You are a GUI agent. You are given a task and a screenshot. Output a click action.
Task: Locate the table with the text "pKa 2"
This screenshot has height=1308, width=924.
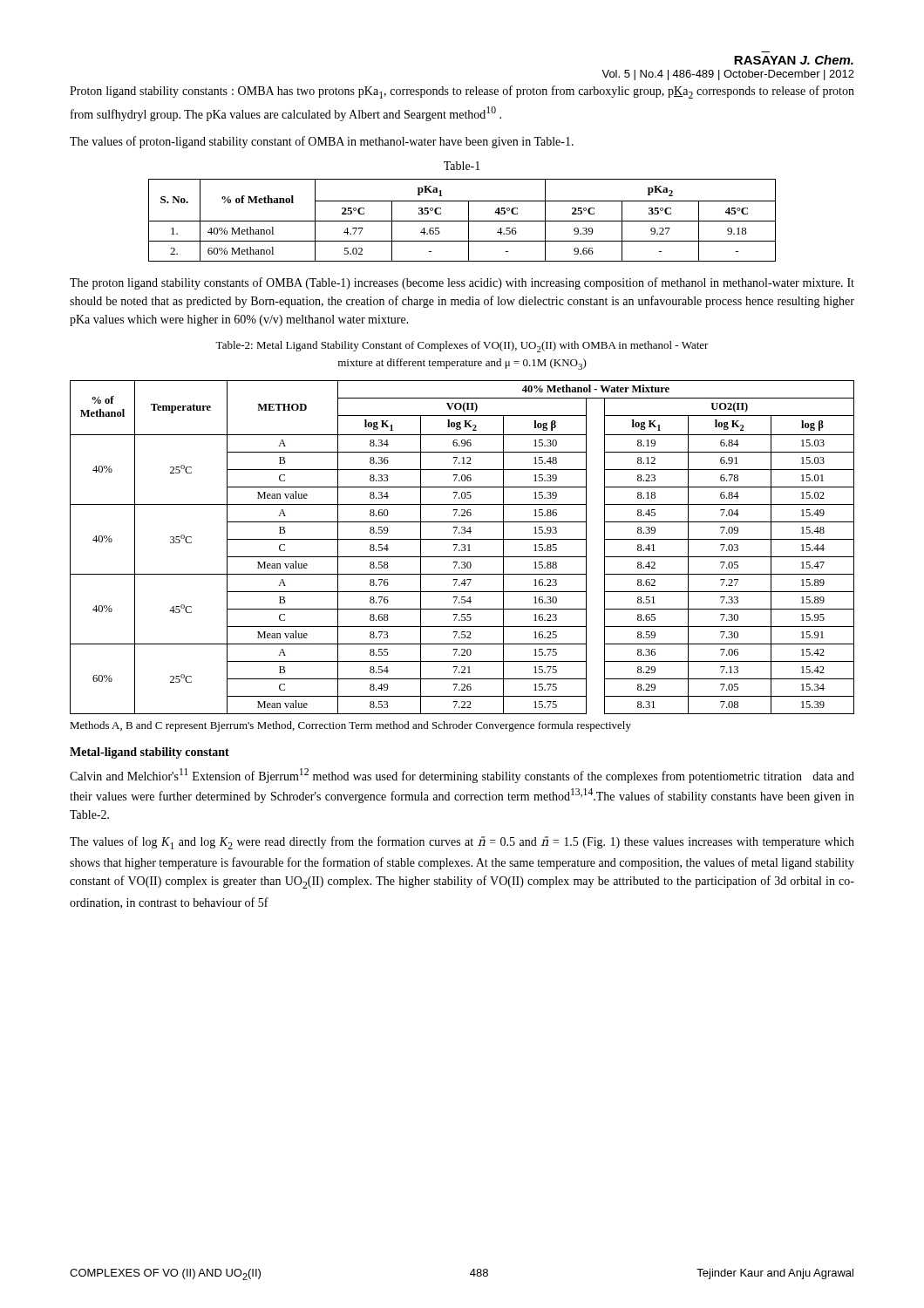(462, 220)
